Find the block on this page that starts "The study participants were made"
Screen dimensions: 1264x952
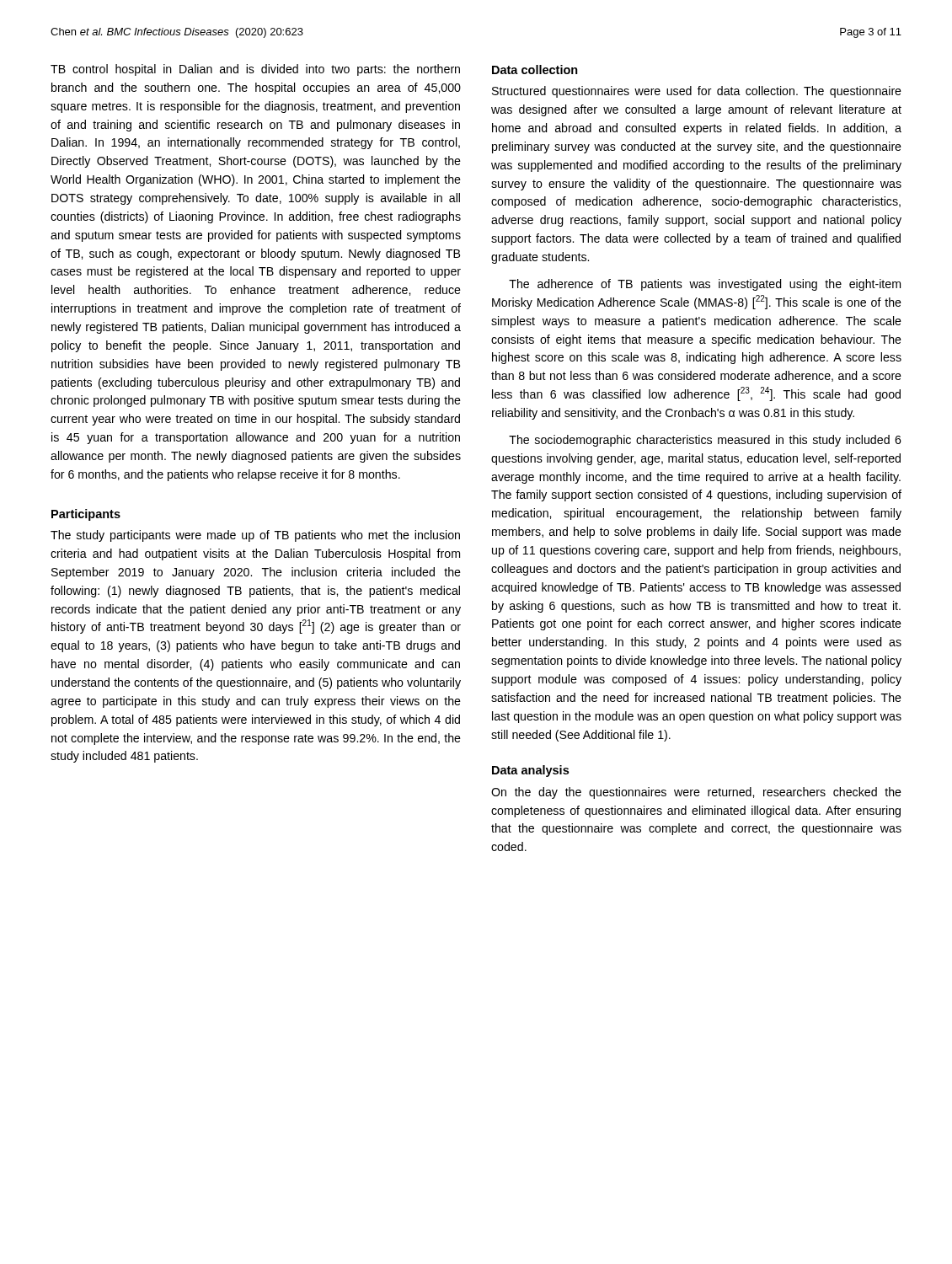[x=256, y=646]
